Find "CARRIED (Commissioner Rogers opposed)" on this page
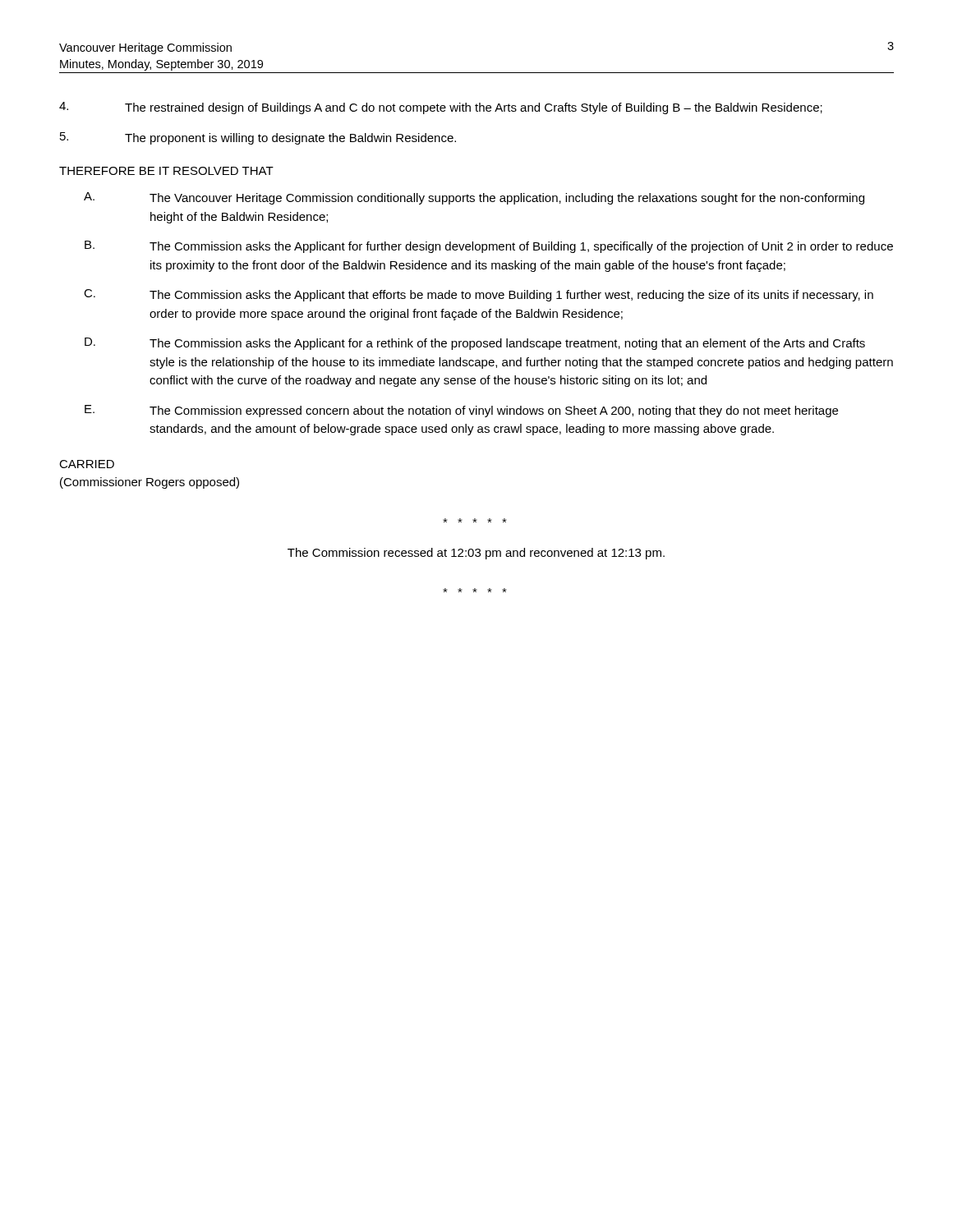Image resolution: width=953 pixels, height=1232 pixels. click(x=150, y=472)
